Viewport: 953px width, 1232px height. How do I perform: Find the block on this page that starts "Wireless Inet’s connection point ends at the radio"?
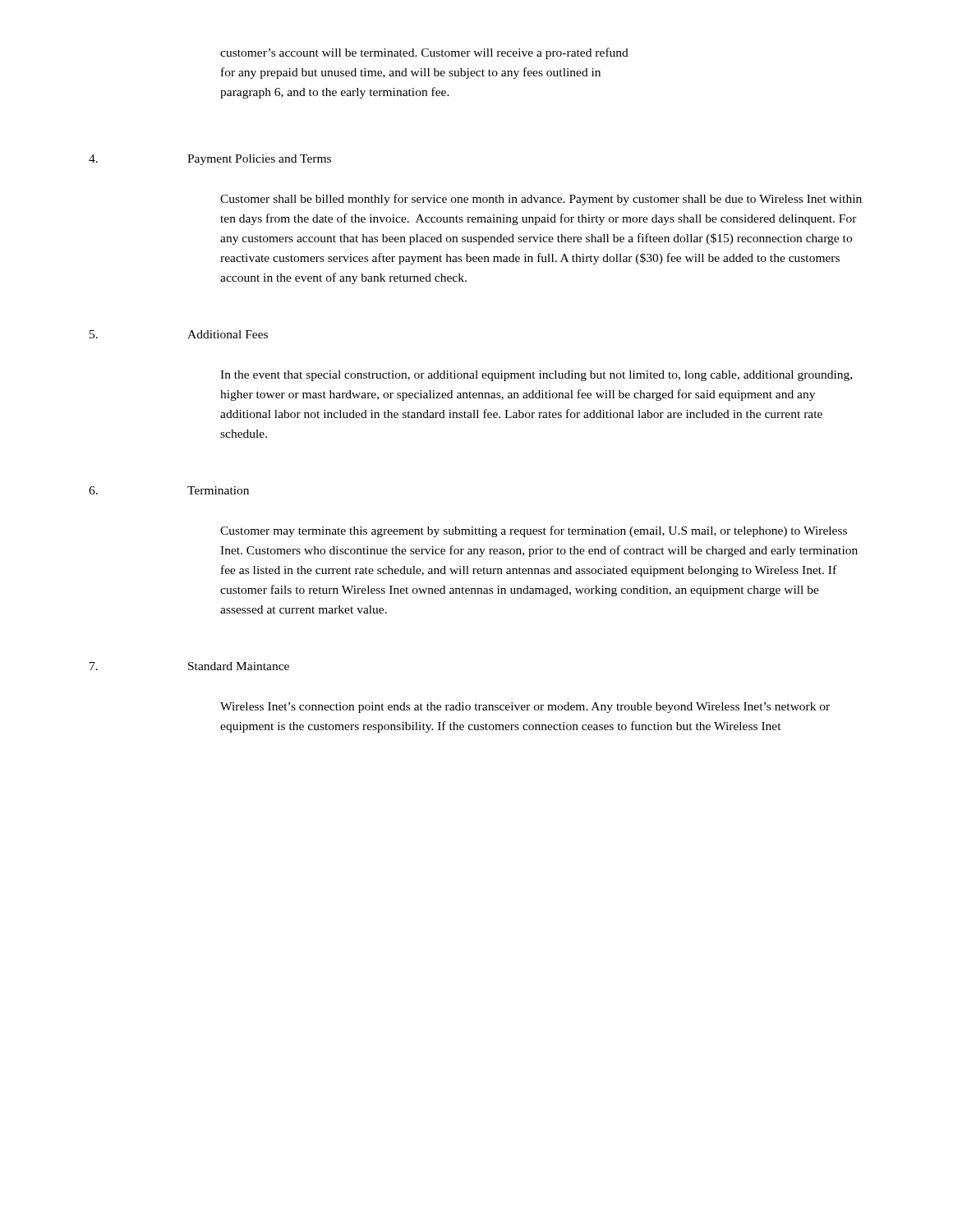(x=525, y=716)
